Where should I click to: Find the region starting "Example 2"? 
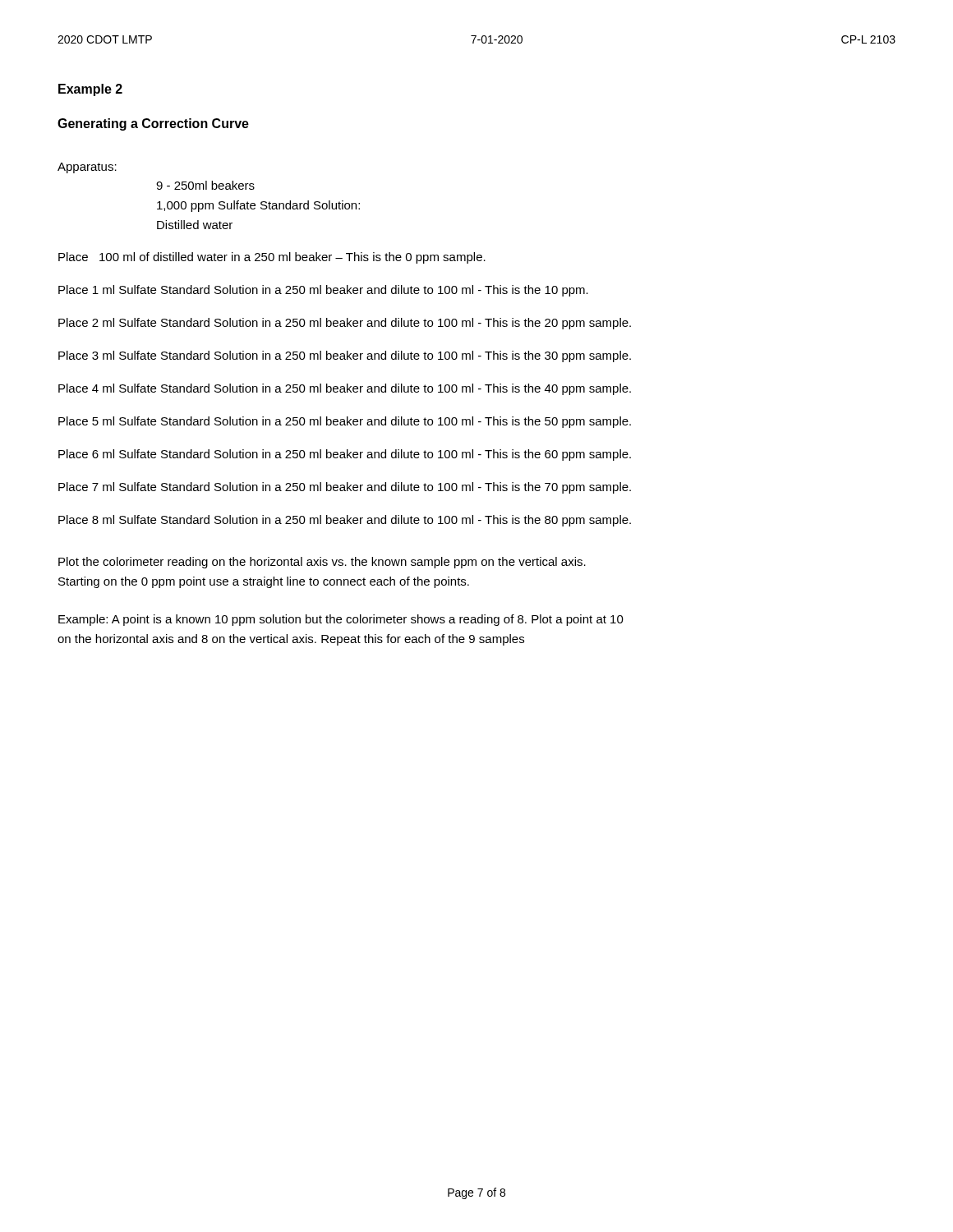pos(90,89)
